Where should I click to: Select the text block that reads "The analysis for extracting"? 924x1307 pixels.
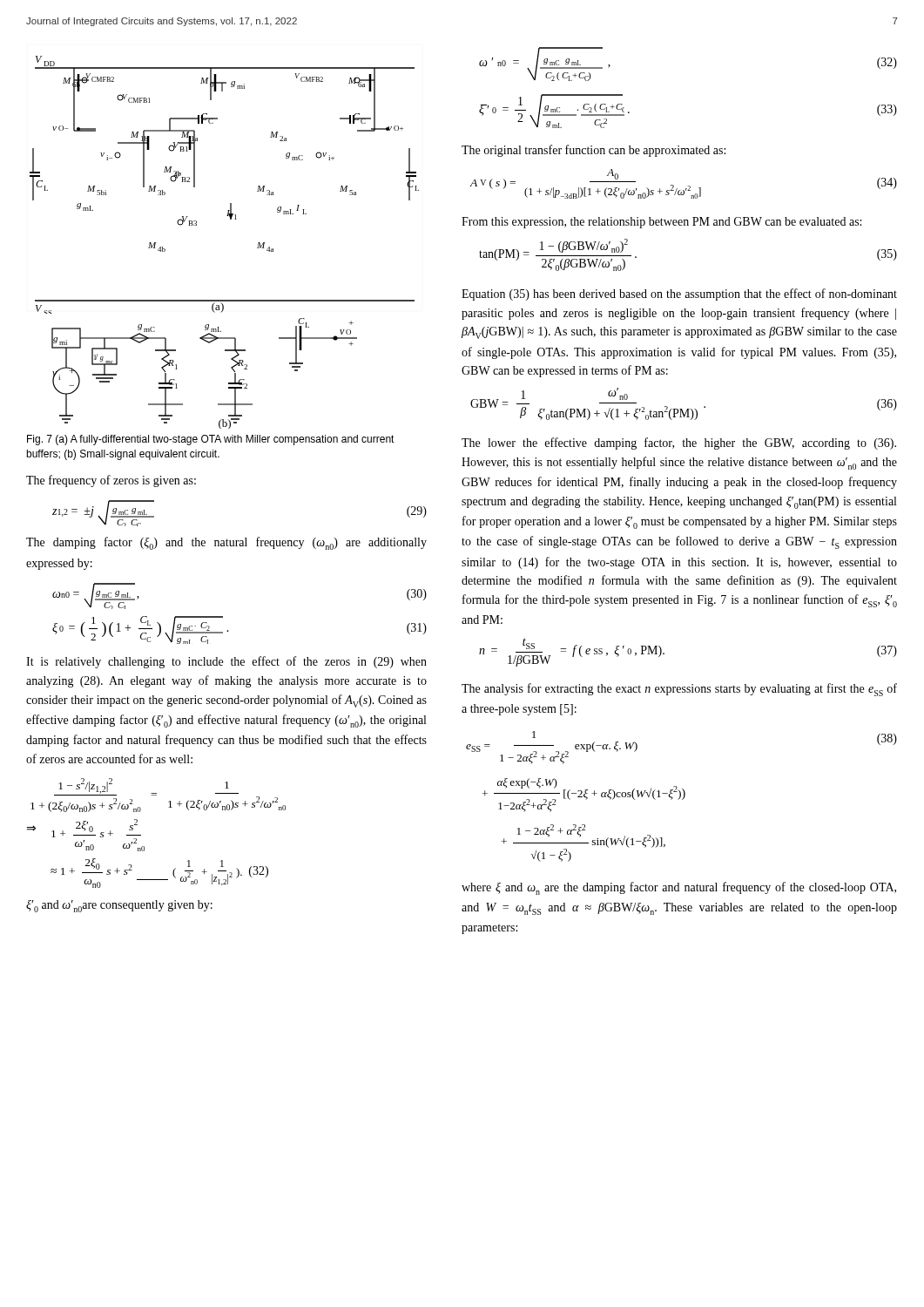click(x=679, y=699)
